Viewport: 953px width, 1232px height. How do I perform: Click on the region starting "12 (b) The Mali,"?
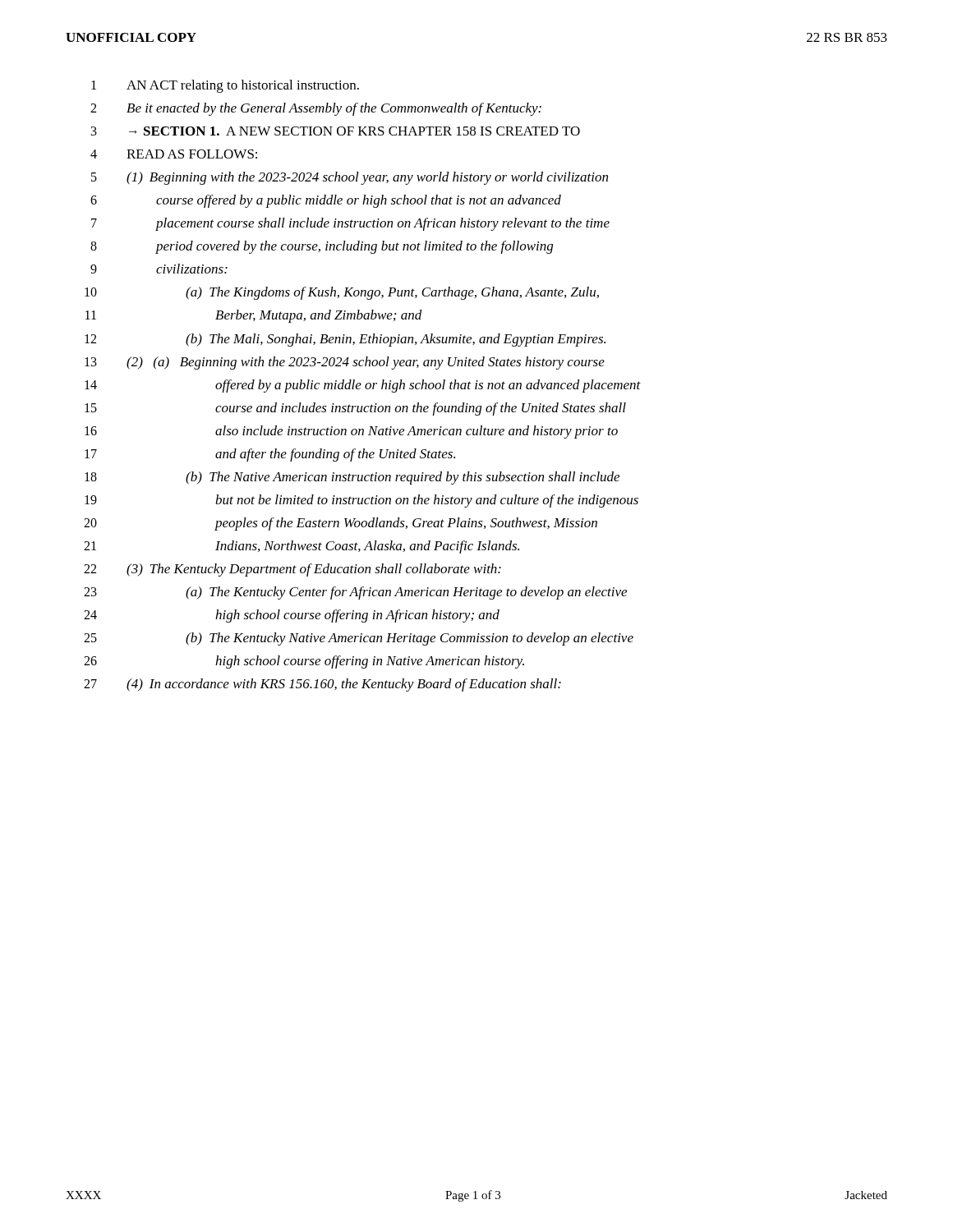[x=476, y=339]
